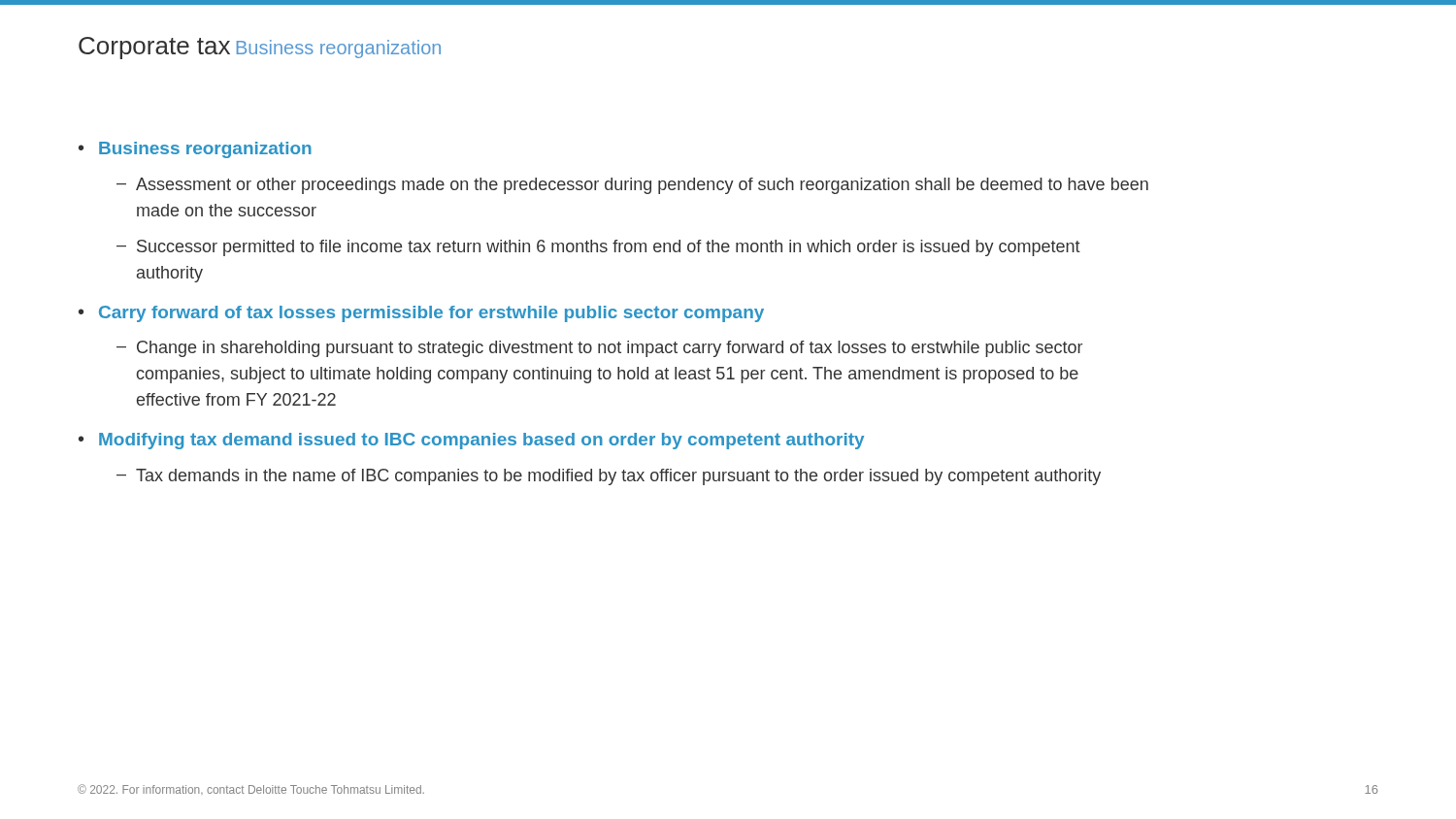
Task: Locate the element starting "Corporate tax"
Action: coord(154,46)
